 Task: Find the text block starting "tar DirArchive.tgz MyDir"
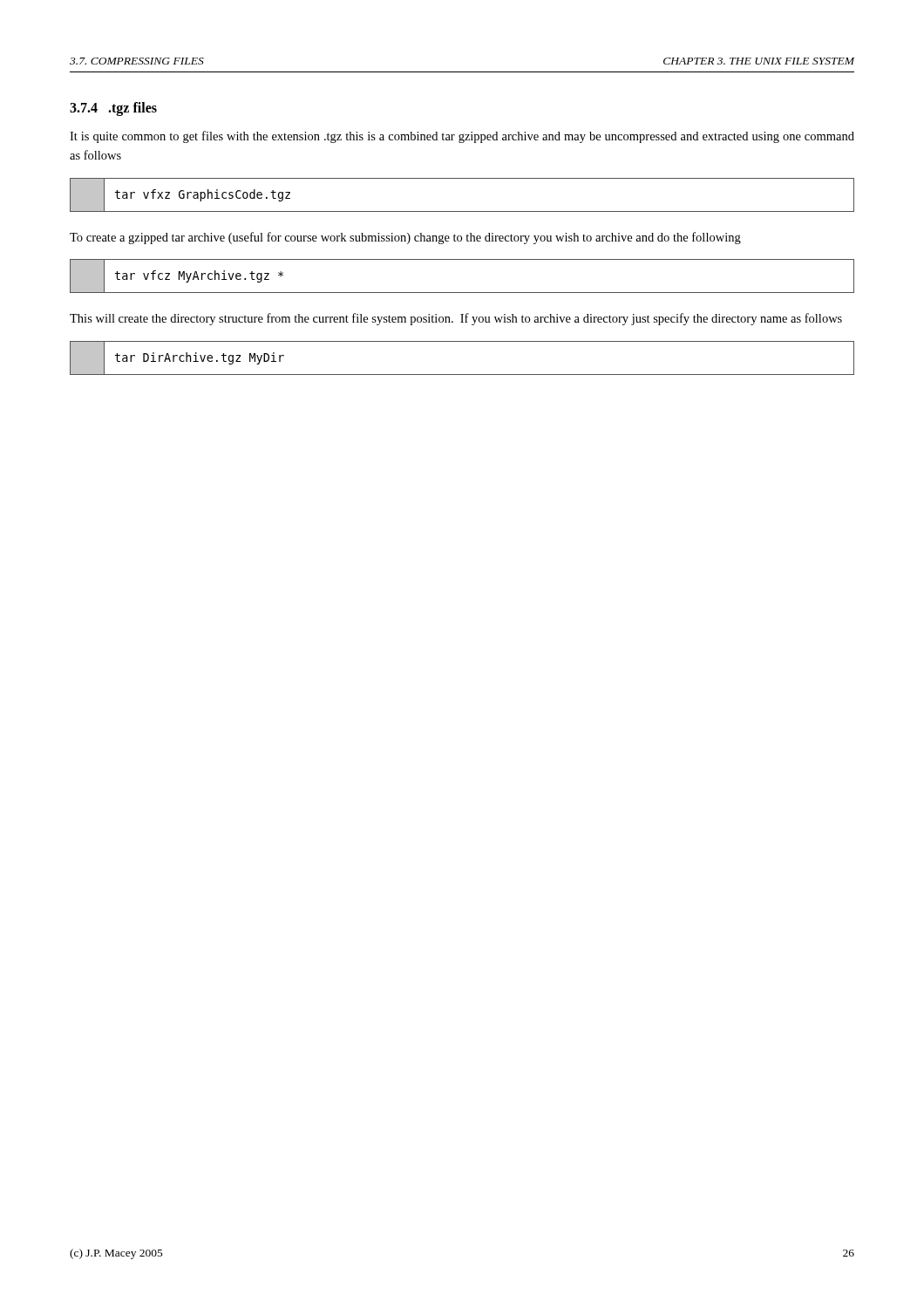pos(199,357)
